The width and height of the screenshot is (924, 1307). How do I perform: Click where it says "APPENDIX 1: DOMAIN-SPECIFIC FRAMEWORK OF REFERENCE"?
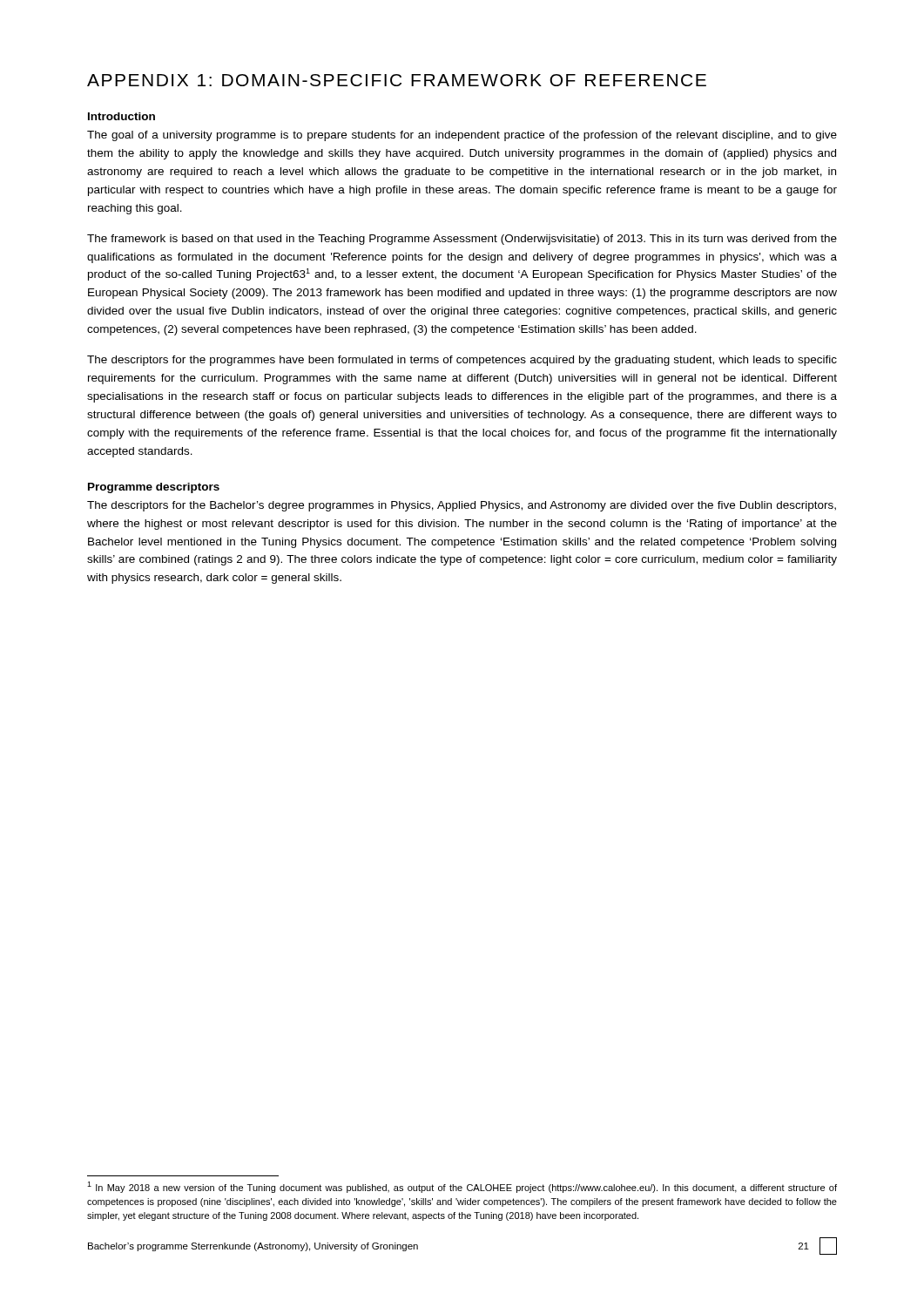pyautogui.click(x=462, y=80)
